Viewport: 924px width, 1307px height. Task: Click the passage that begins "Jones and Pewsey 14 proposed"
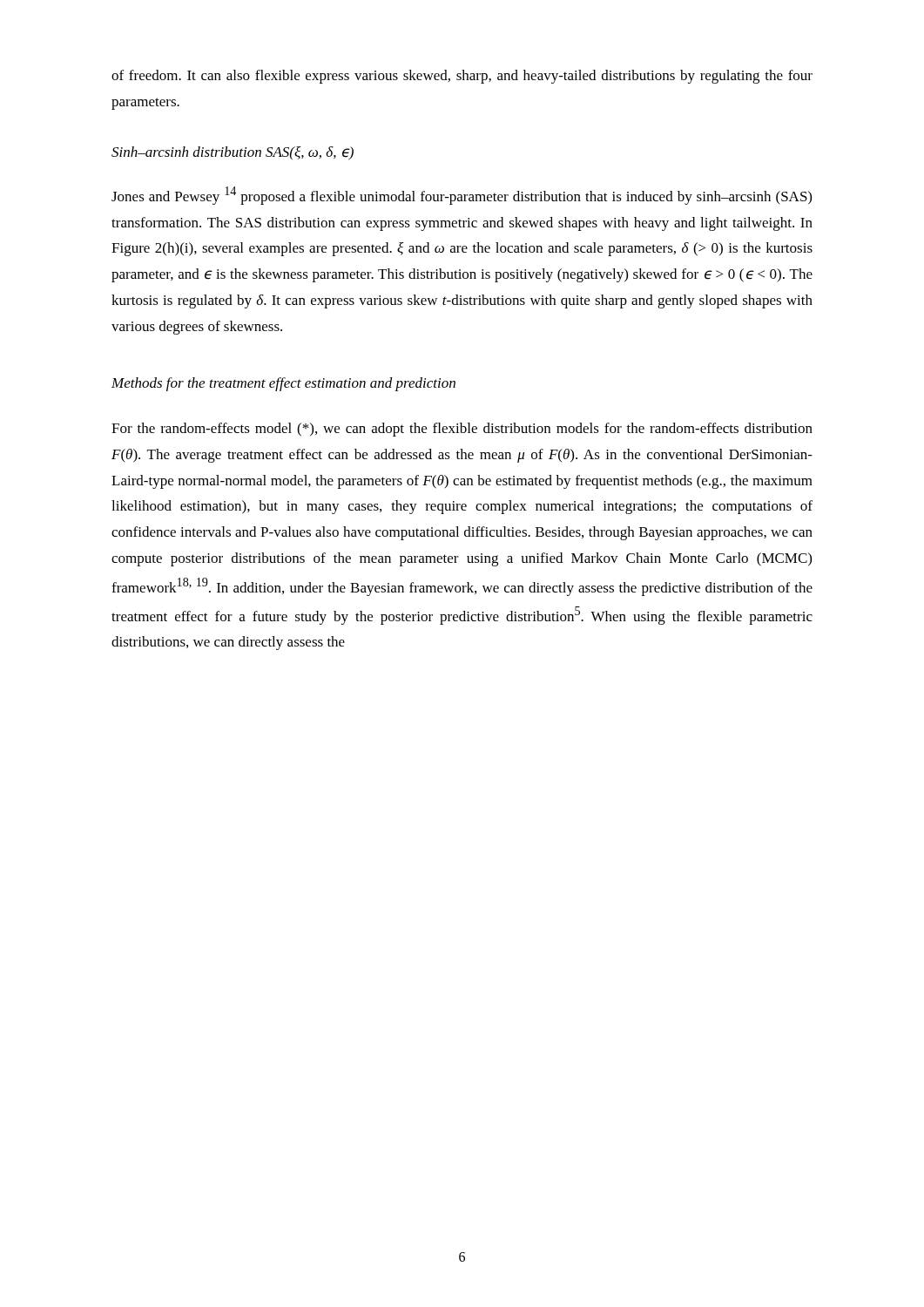tap(462, 260)
